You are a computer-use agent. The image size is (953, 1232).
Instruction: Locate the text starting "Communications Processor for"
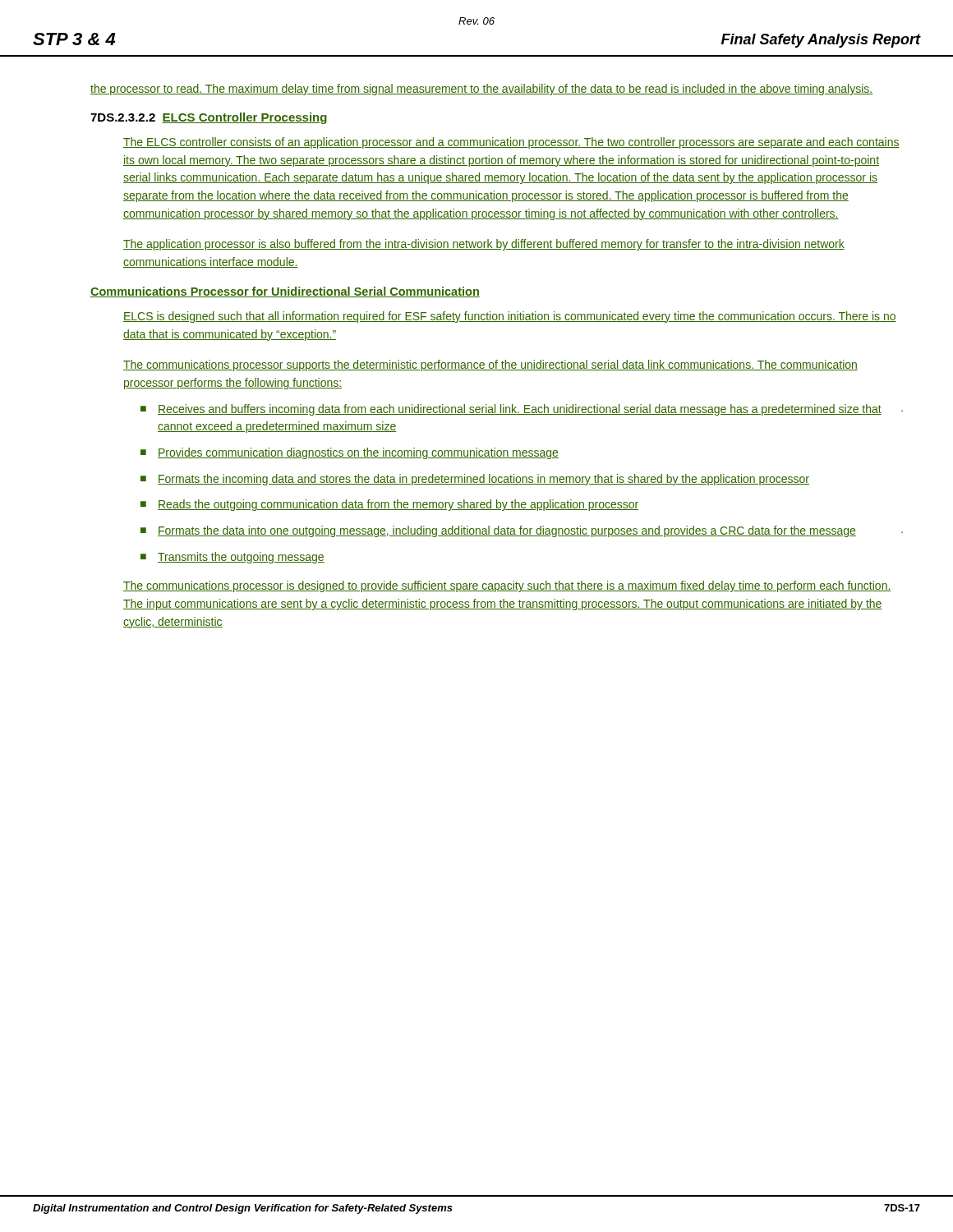pos(285,291)
